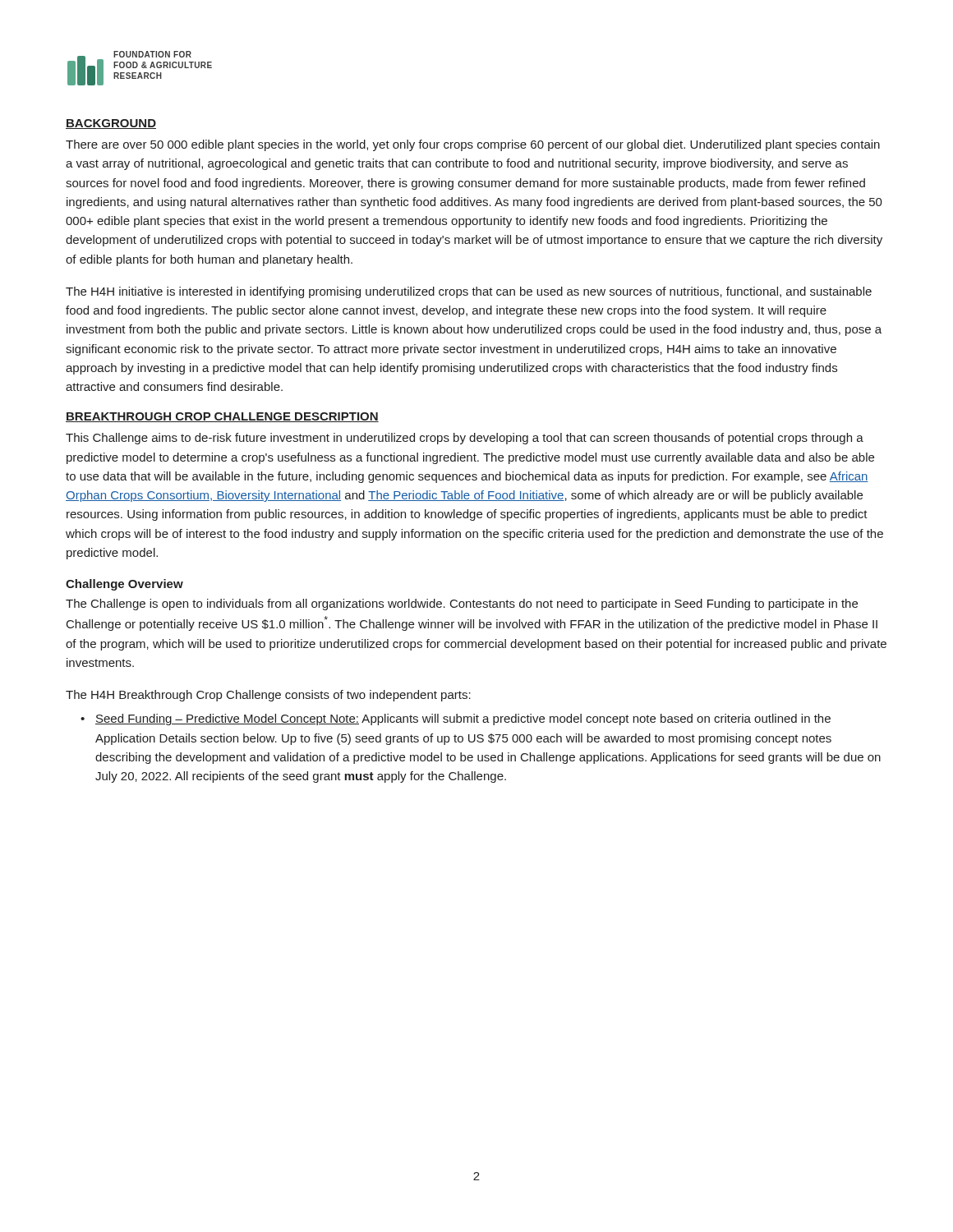Locate the text block containing "The H4H Breakthrough"
Image resolution: width=953 pixels, height=1232 pixels.
[x=269, y=694]
